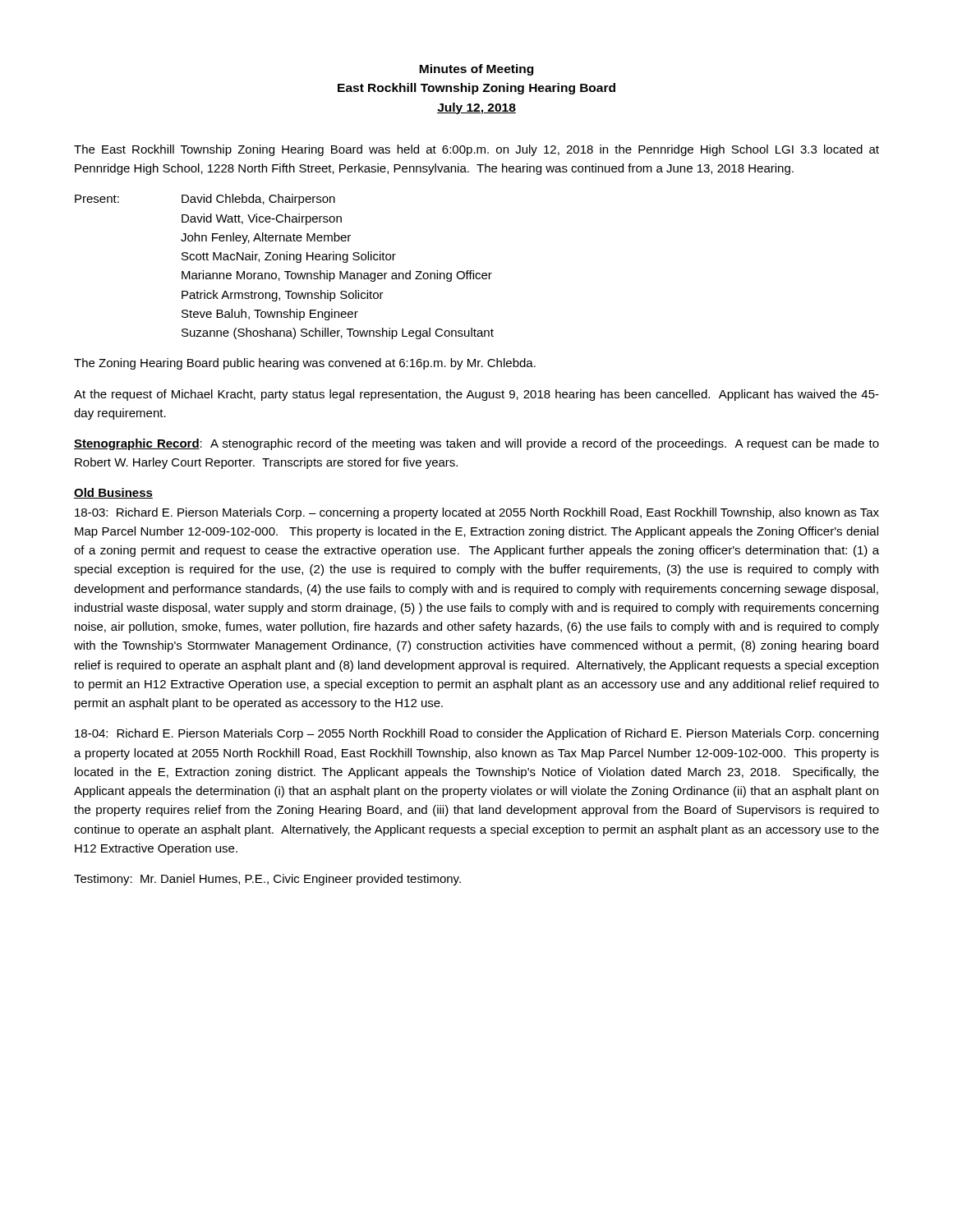Select the text starting "The East Rockhill Township"
The width and height of the screenshot is (953, 1232).
coord(476,158)
